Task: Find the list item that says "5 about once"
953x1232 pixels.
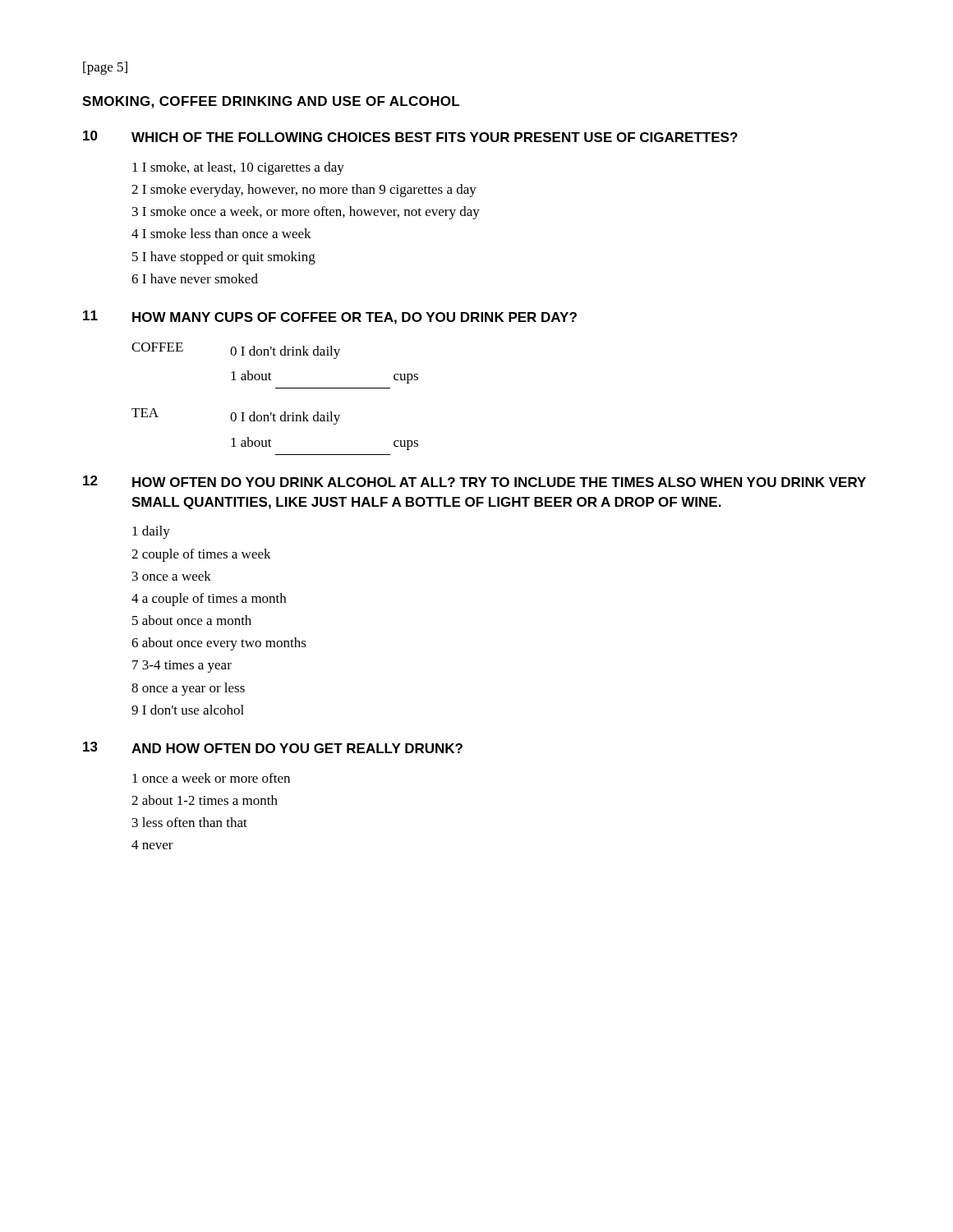Action: (192, 621)
